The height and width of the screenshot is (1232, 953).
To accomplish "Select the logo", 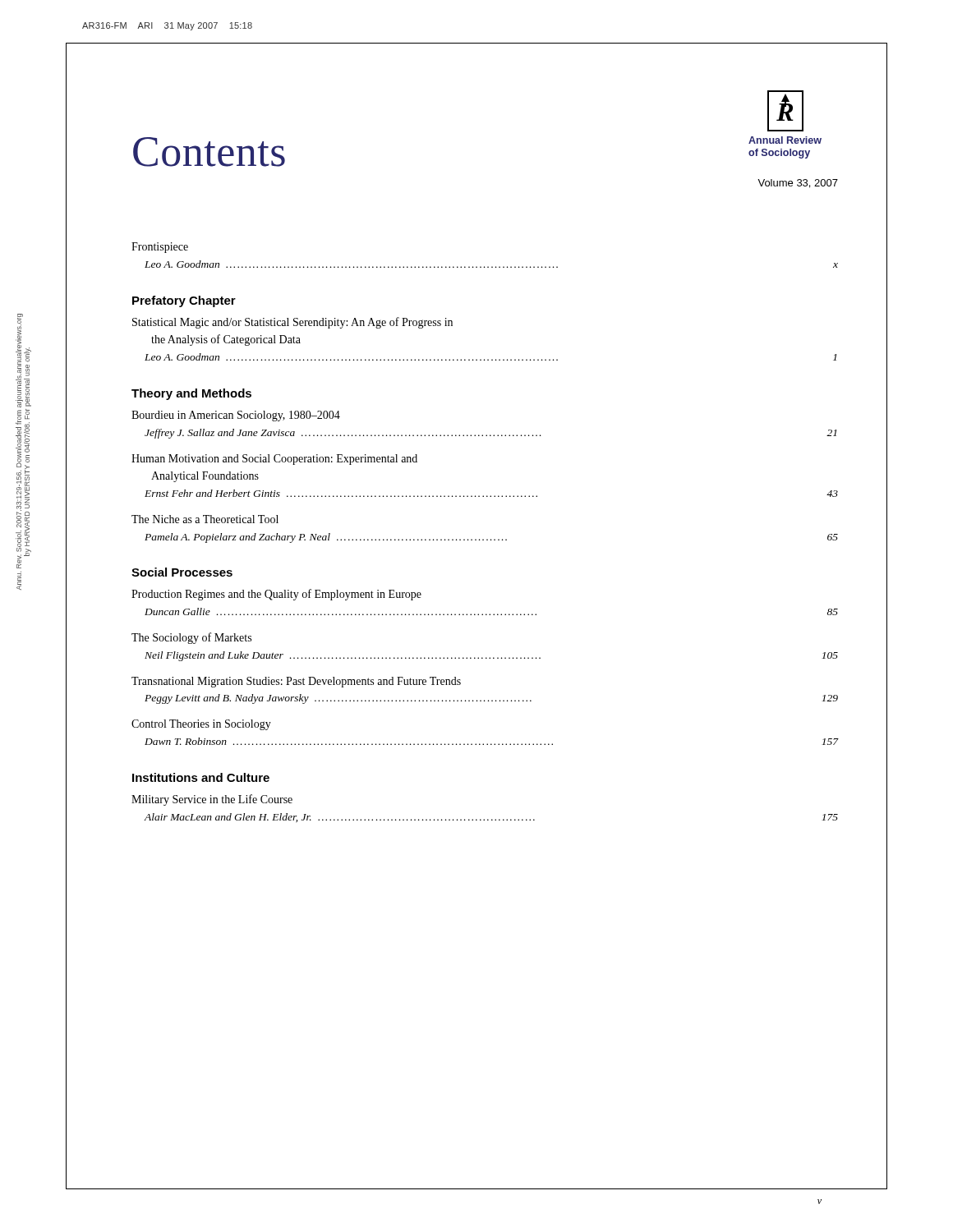I will pyautogui.click(x=785, y=125).
